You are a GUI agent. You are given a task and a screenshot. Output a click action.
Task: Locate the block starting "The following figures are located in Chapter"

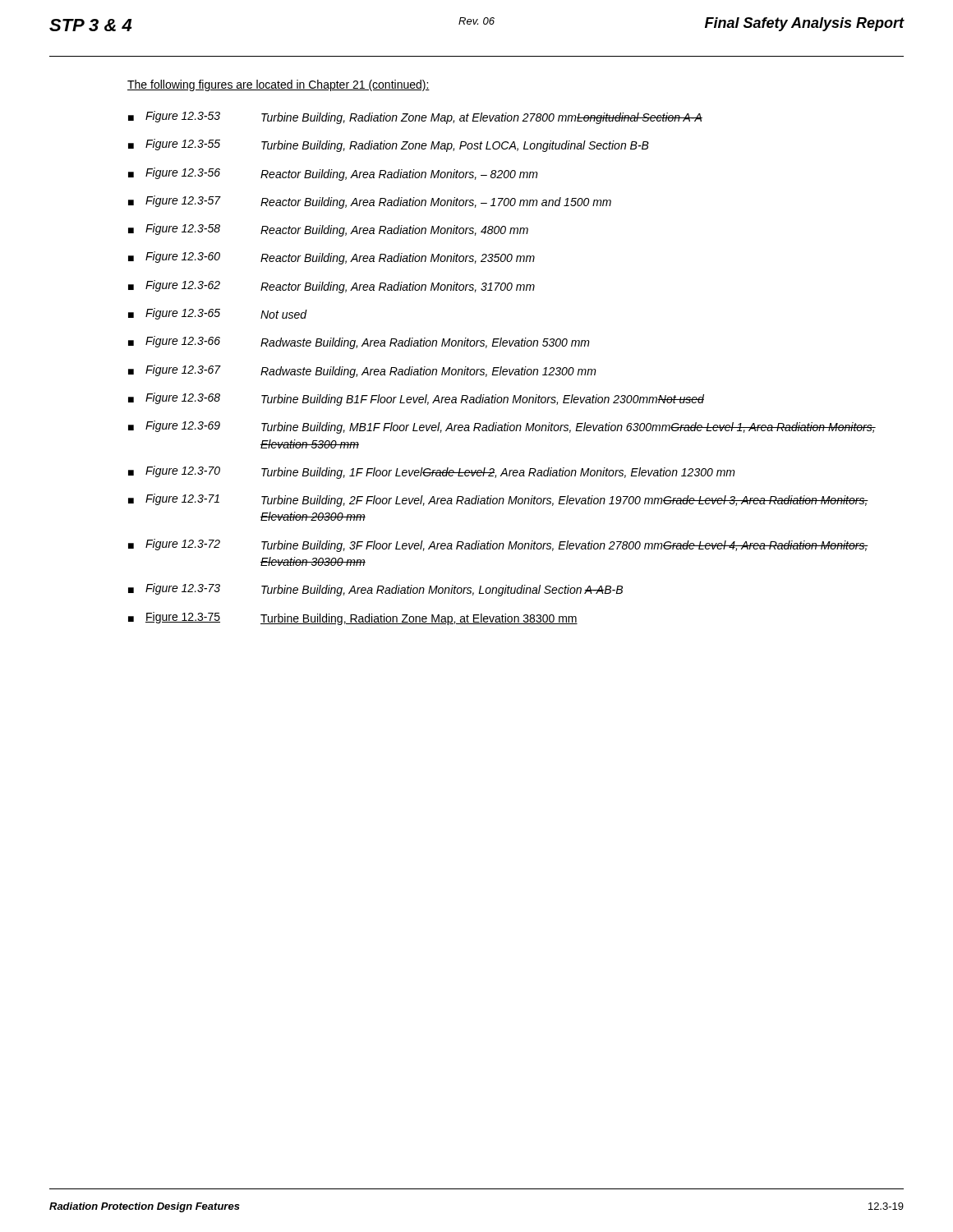coord(278,85)
